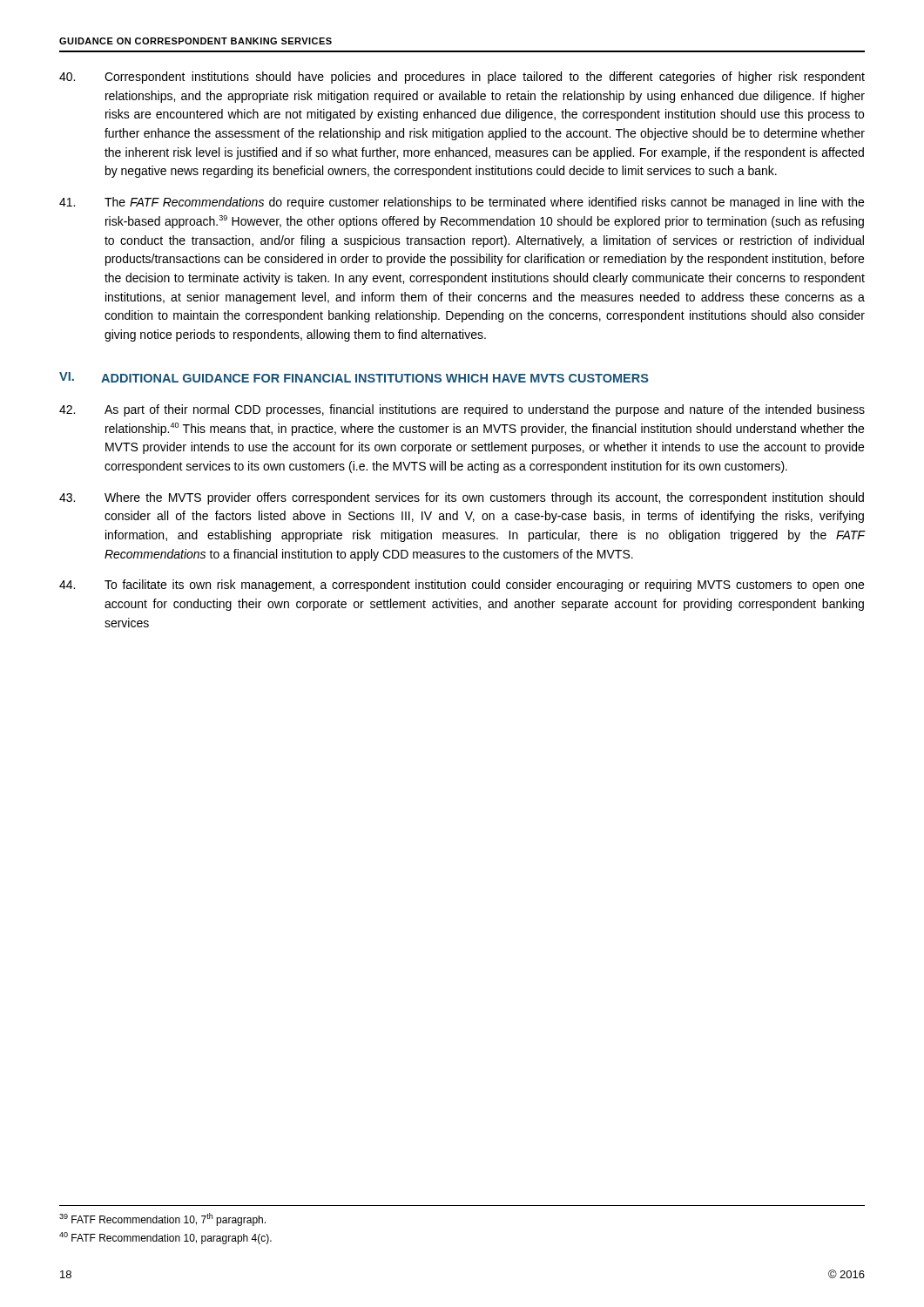Locate the region starting "39 FATF Recommendation 10, 7th paragraph."
The image size is (924, 1307).
tap(163, 1219)
